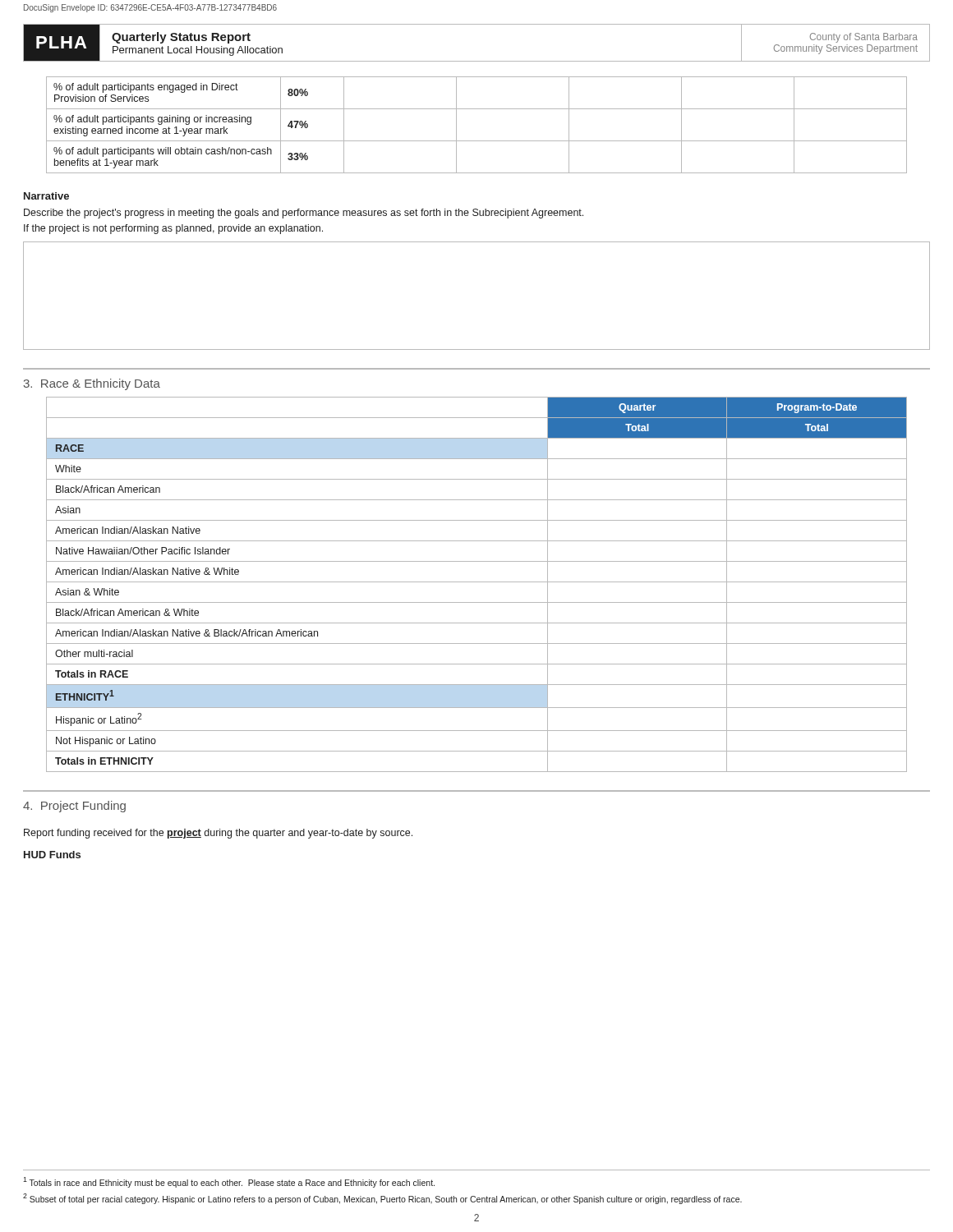Viewport: 953px width, 1232px height.
Task: Select the region starting "4. Project Funding"
Action: click(x=75, y=805)
